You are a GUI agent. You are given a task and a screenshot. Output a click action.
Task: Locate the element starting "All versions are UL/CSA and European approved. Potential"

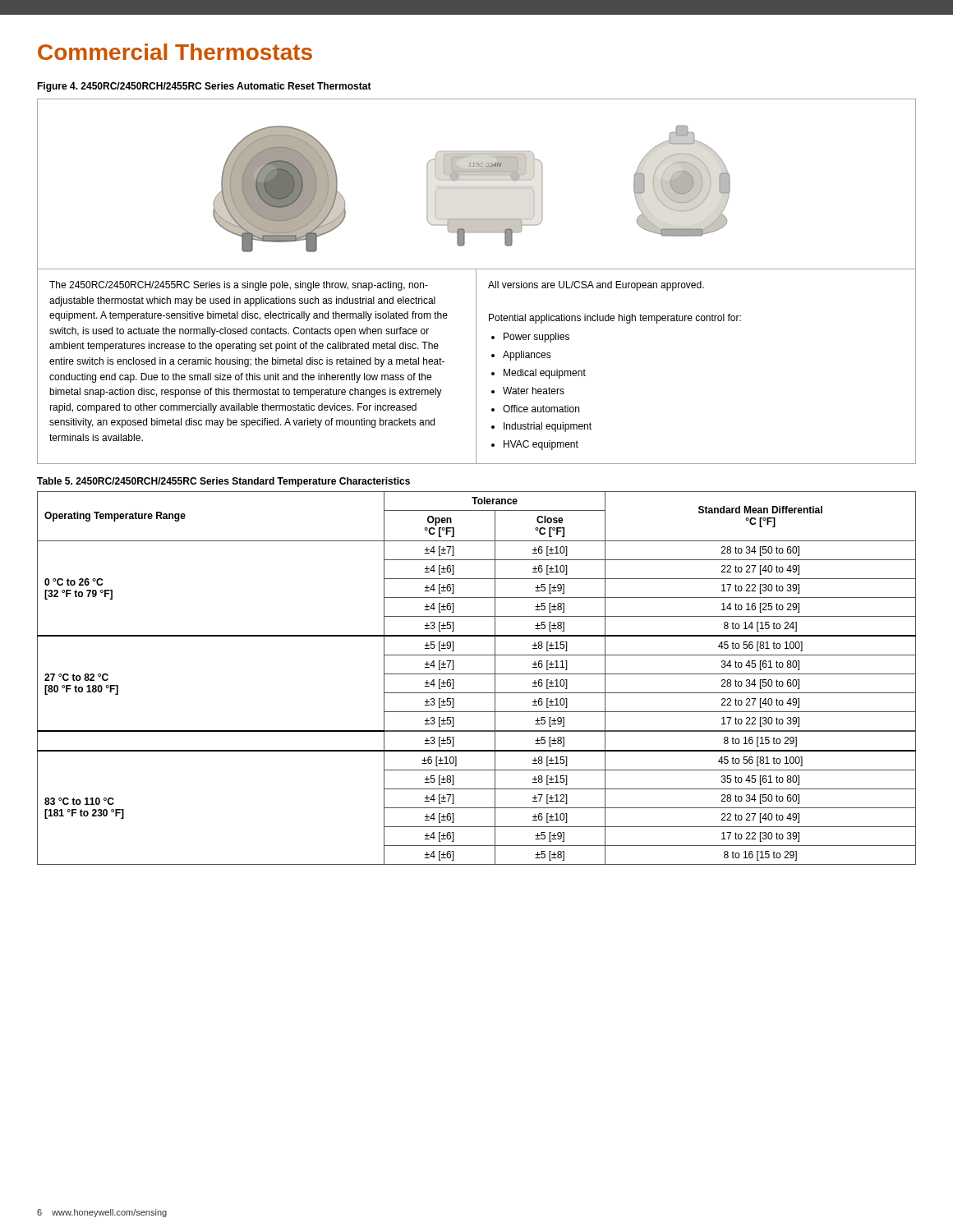coord(596,286)
